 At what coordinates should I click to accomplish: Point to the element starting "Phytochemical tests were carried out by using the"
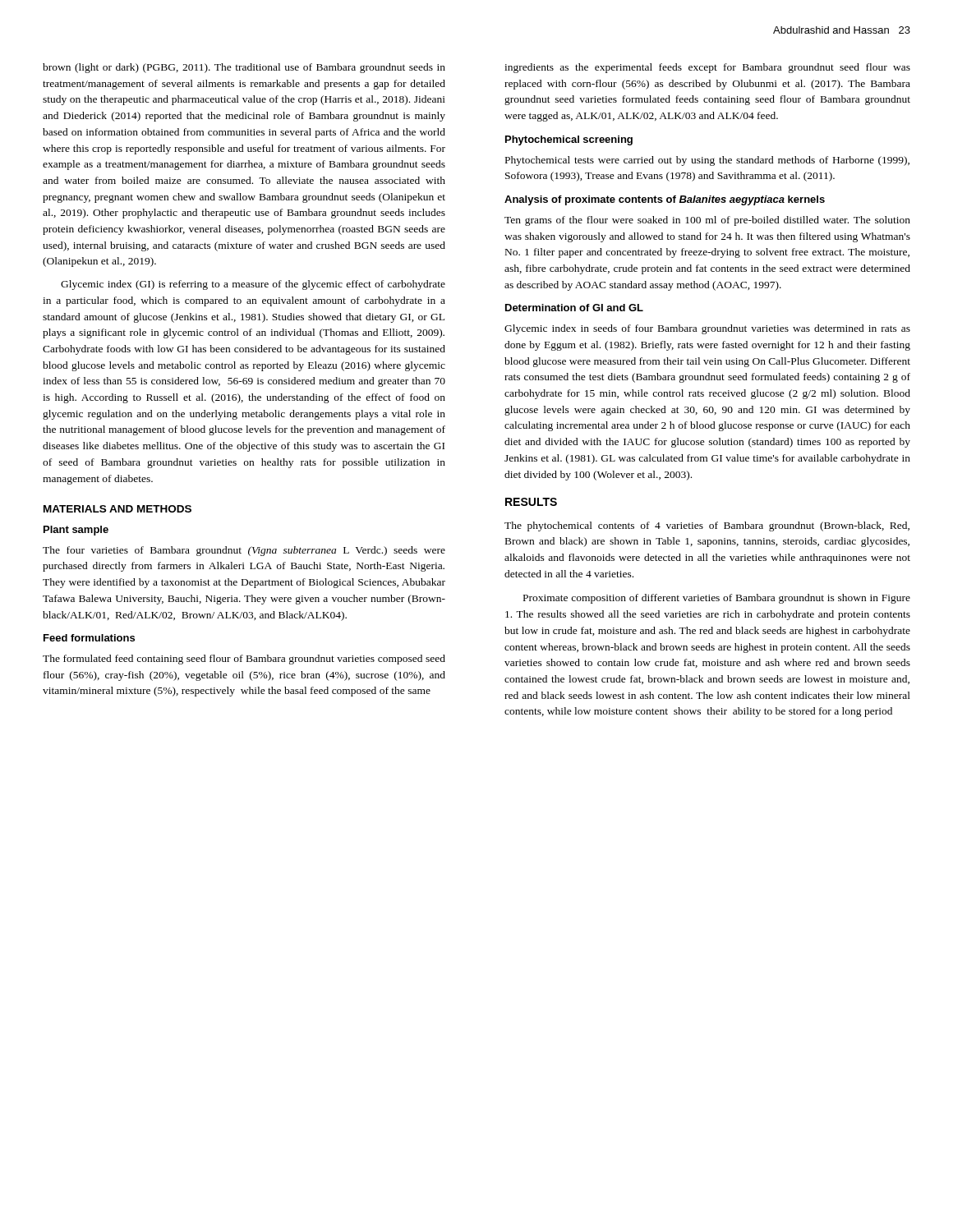[707, 168]
